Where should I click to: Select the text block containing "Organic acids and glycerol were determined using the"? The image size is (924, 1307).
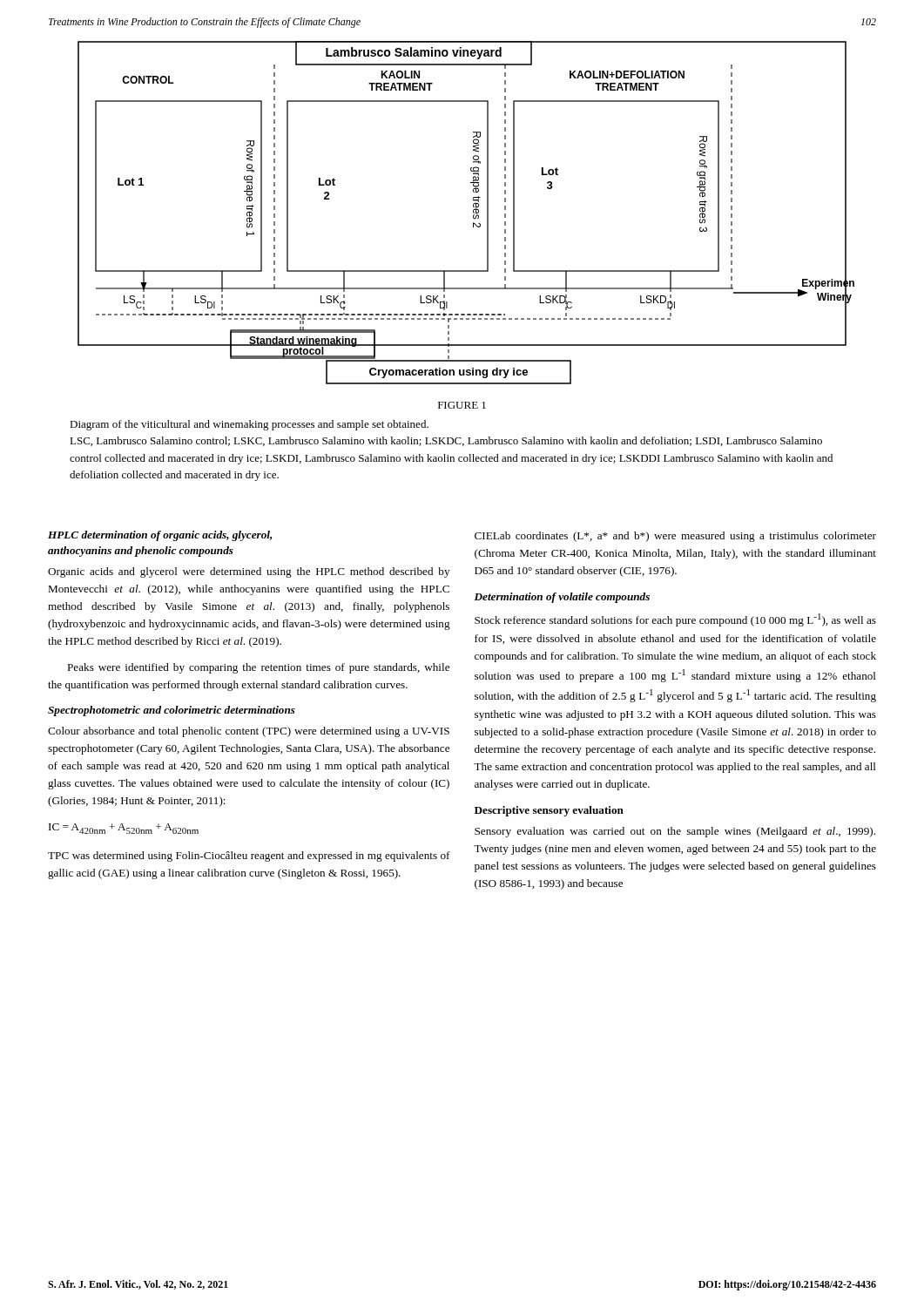[249, 607]
